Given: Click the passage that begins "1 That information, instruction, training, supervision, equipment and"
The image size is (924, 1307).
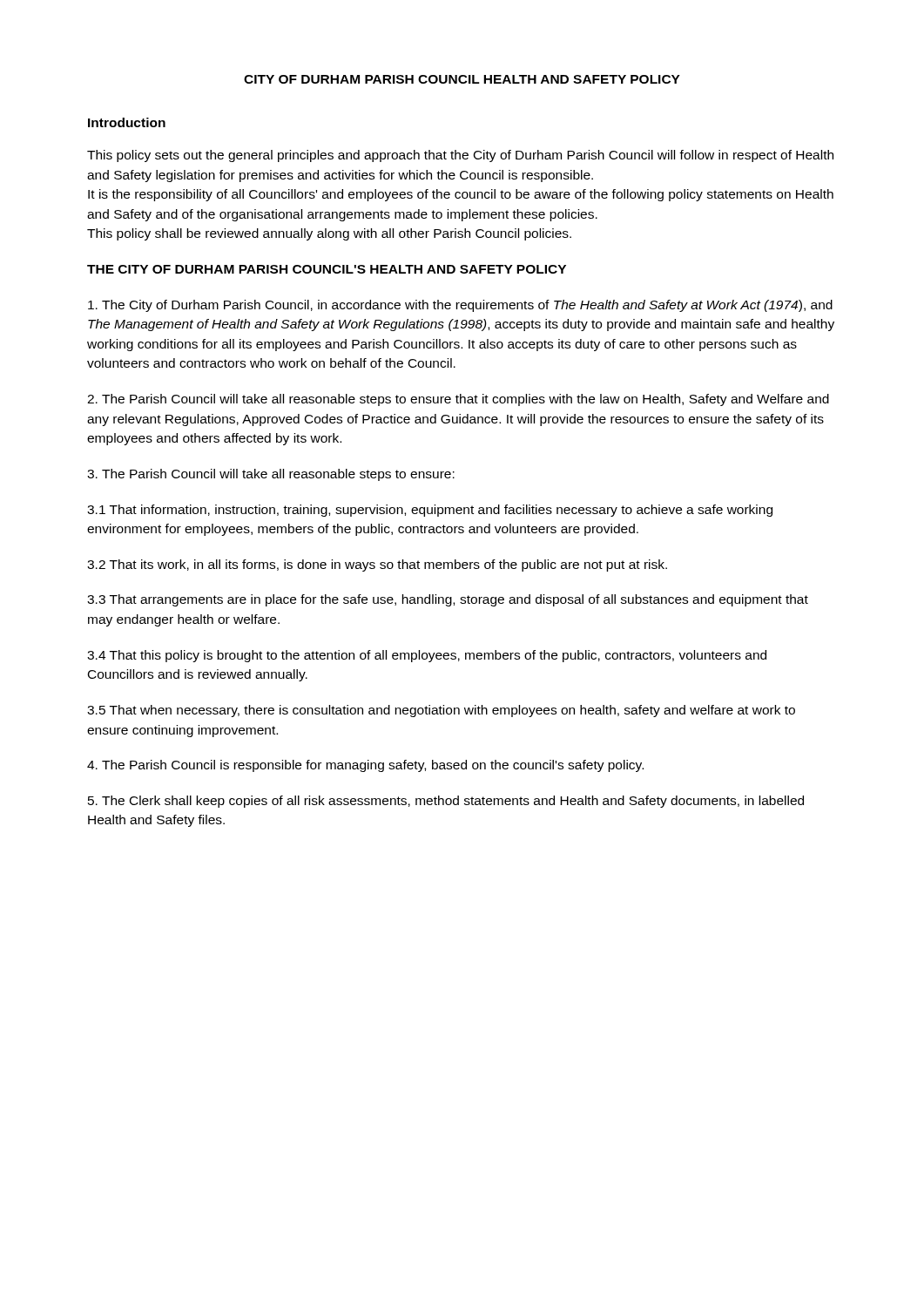Looking at the screenshot, I should click(430, 519).
